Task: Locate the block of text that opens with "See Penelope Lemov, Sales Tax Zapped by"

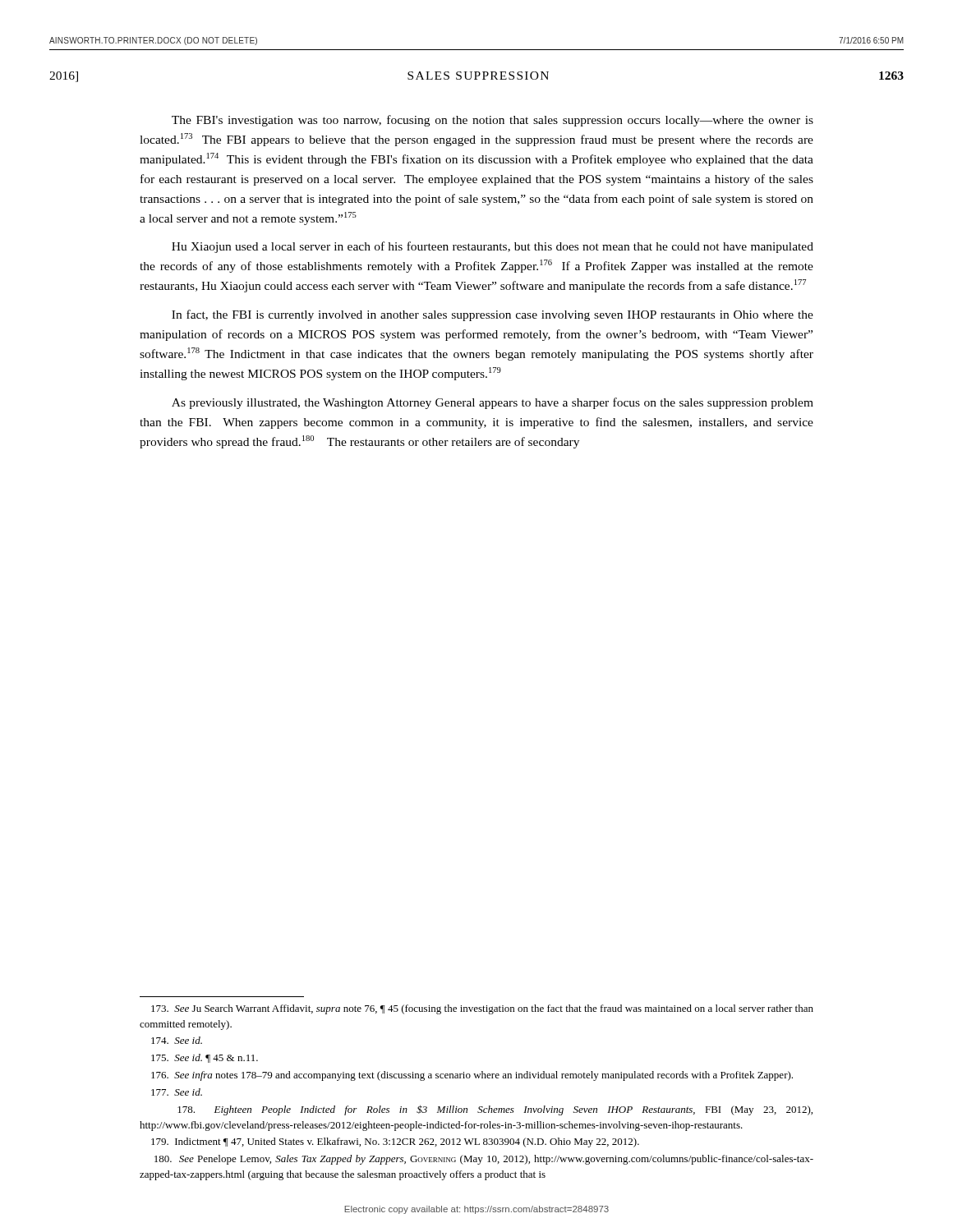Action: [x=476, y=1166]
